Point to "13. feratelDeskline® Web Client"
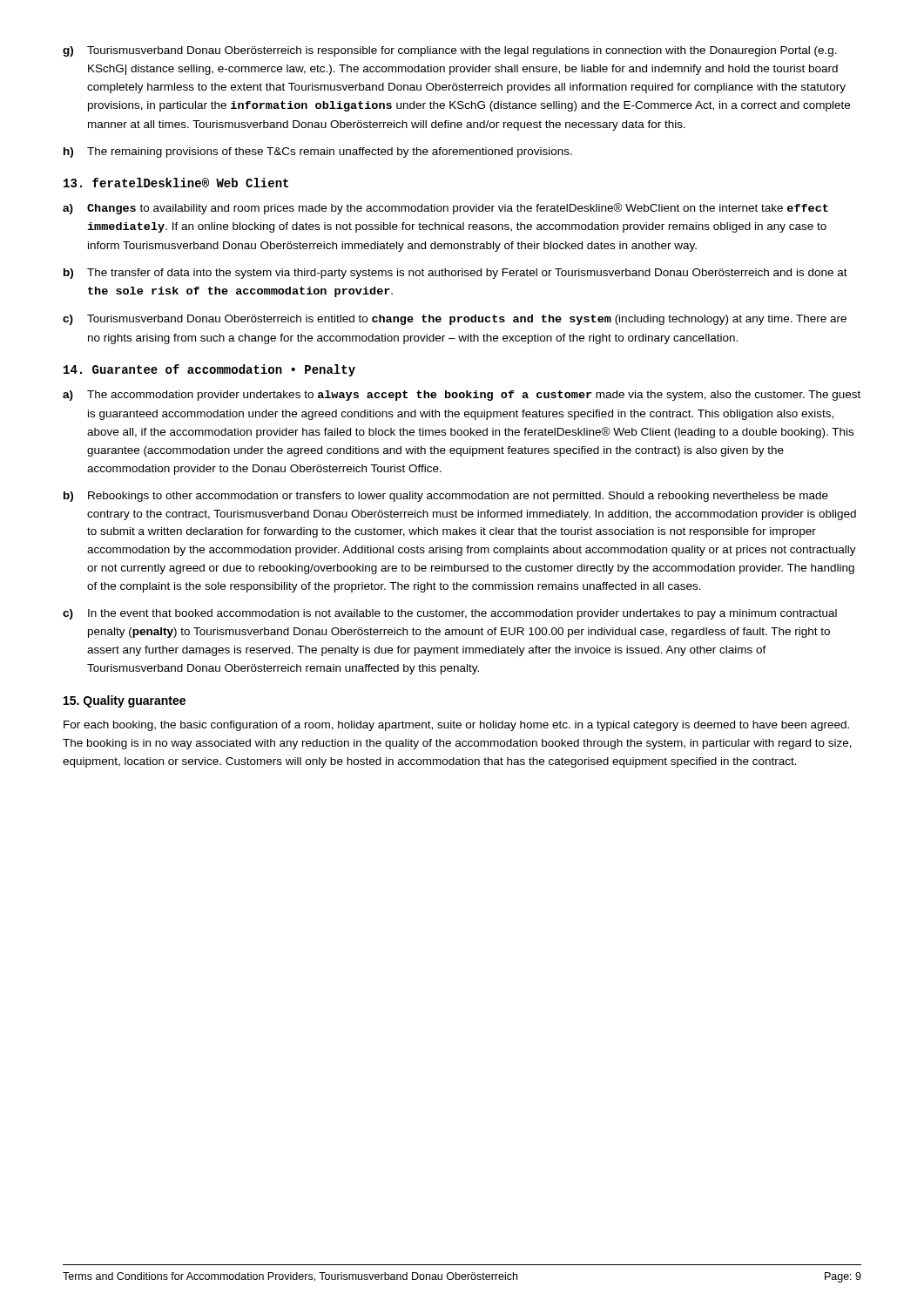Screen dimensions: 1307x924 coord(176,183)
